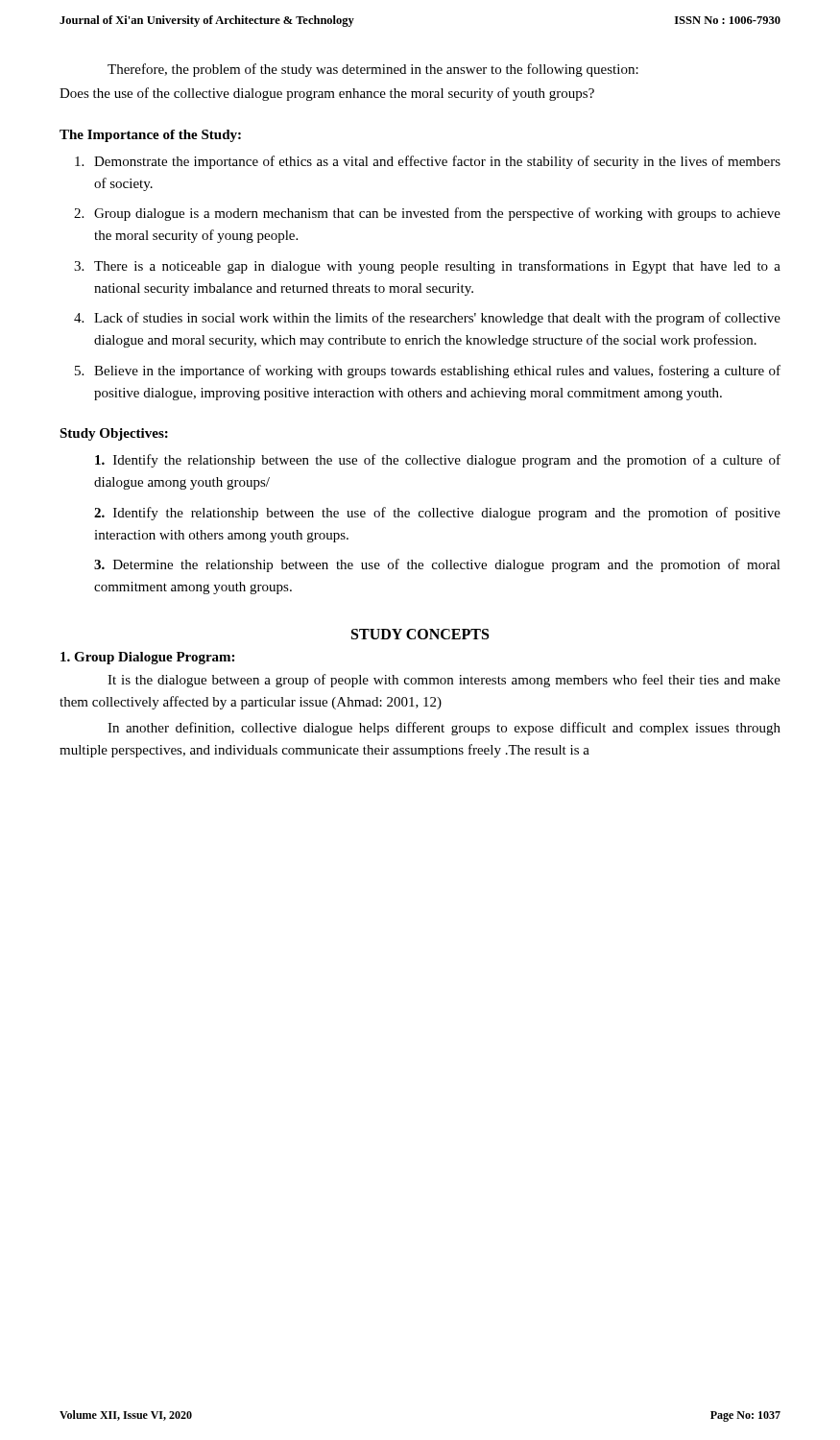Select the text block containing "It is the dialogue between"
The height and width of the screenshot is (1440, 840).
click(x=420, y=690)
